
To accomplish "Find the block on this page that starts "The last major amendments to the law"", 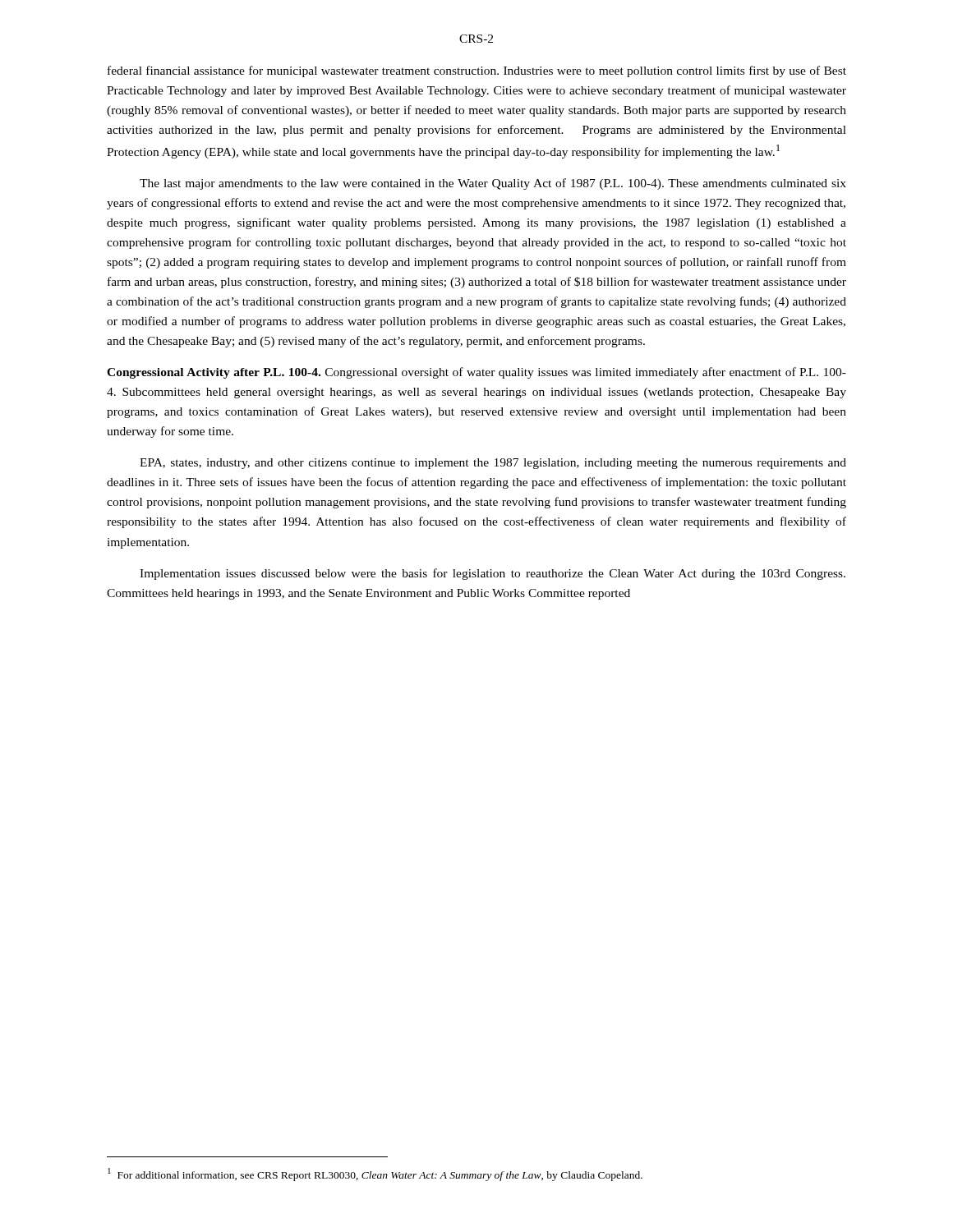I will pos(476,262).
